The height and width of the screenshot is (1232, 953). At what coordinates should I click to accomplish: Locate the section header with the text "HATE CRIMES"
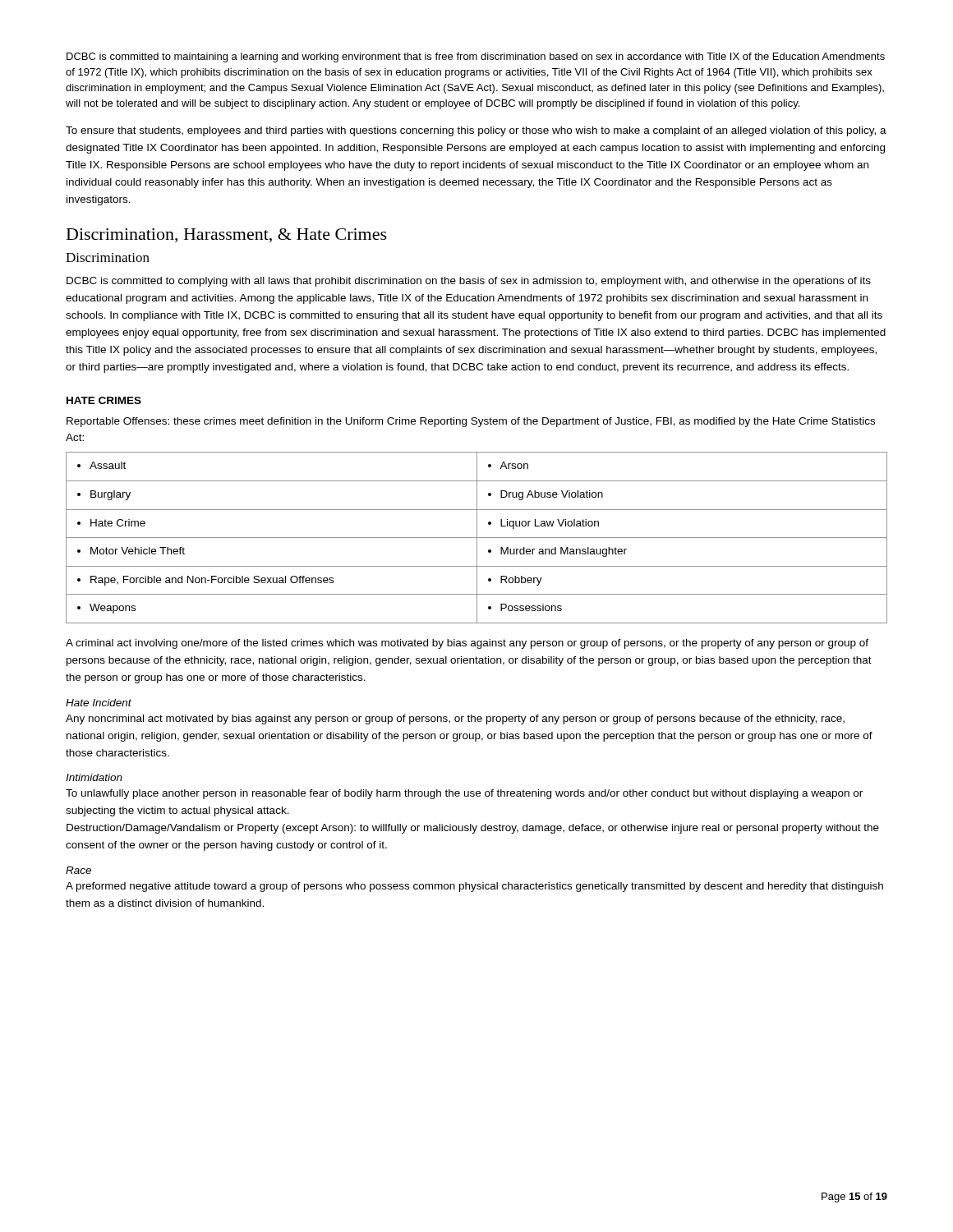click(104, 400)
